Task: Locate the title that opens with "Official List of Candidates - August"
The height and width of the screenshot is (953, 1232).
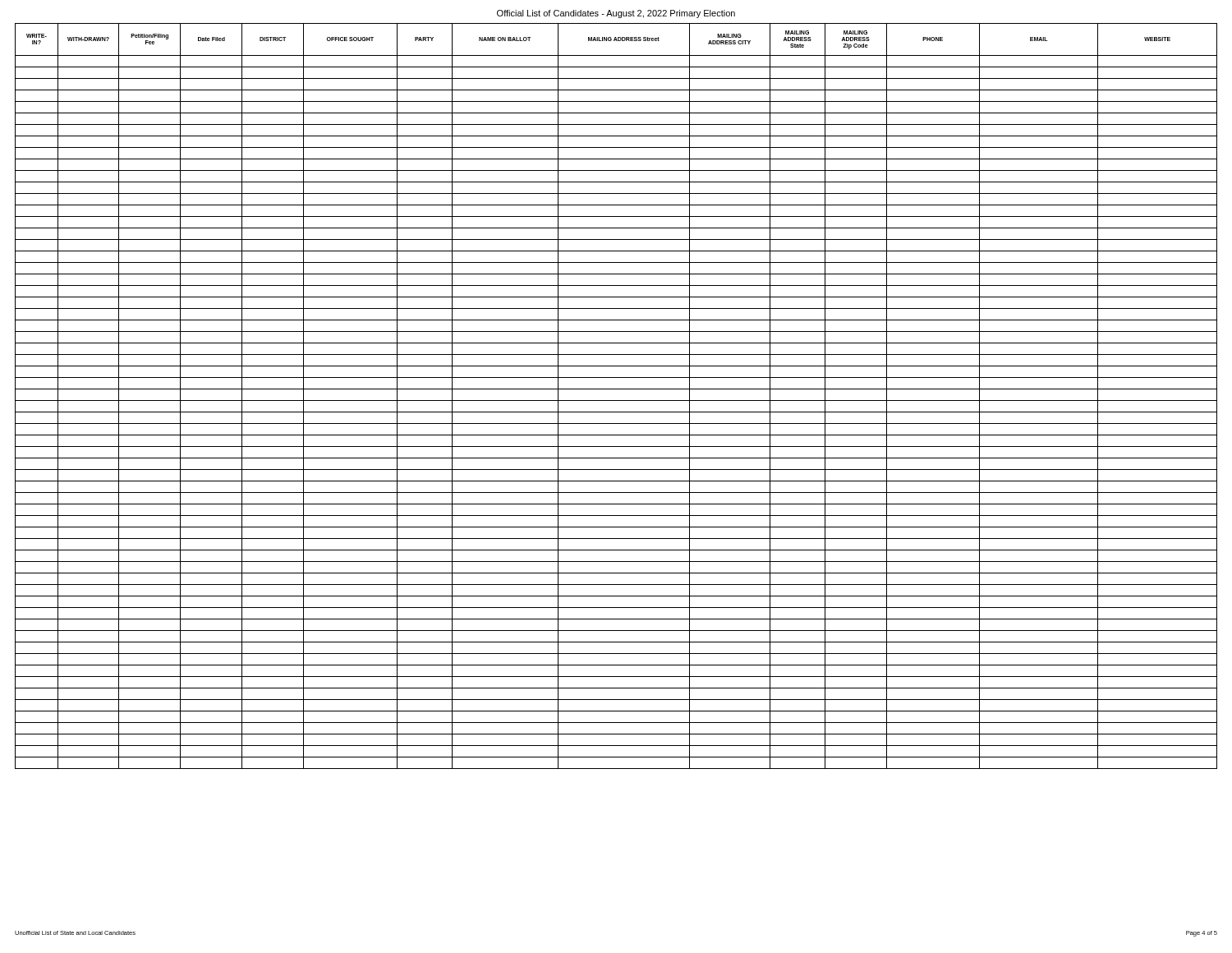Action: 616,13
